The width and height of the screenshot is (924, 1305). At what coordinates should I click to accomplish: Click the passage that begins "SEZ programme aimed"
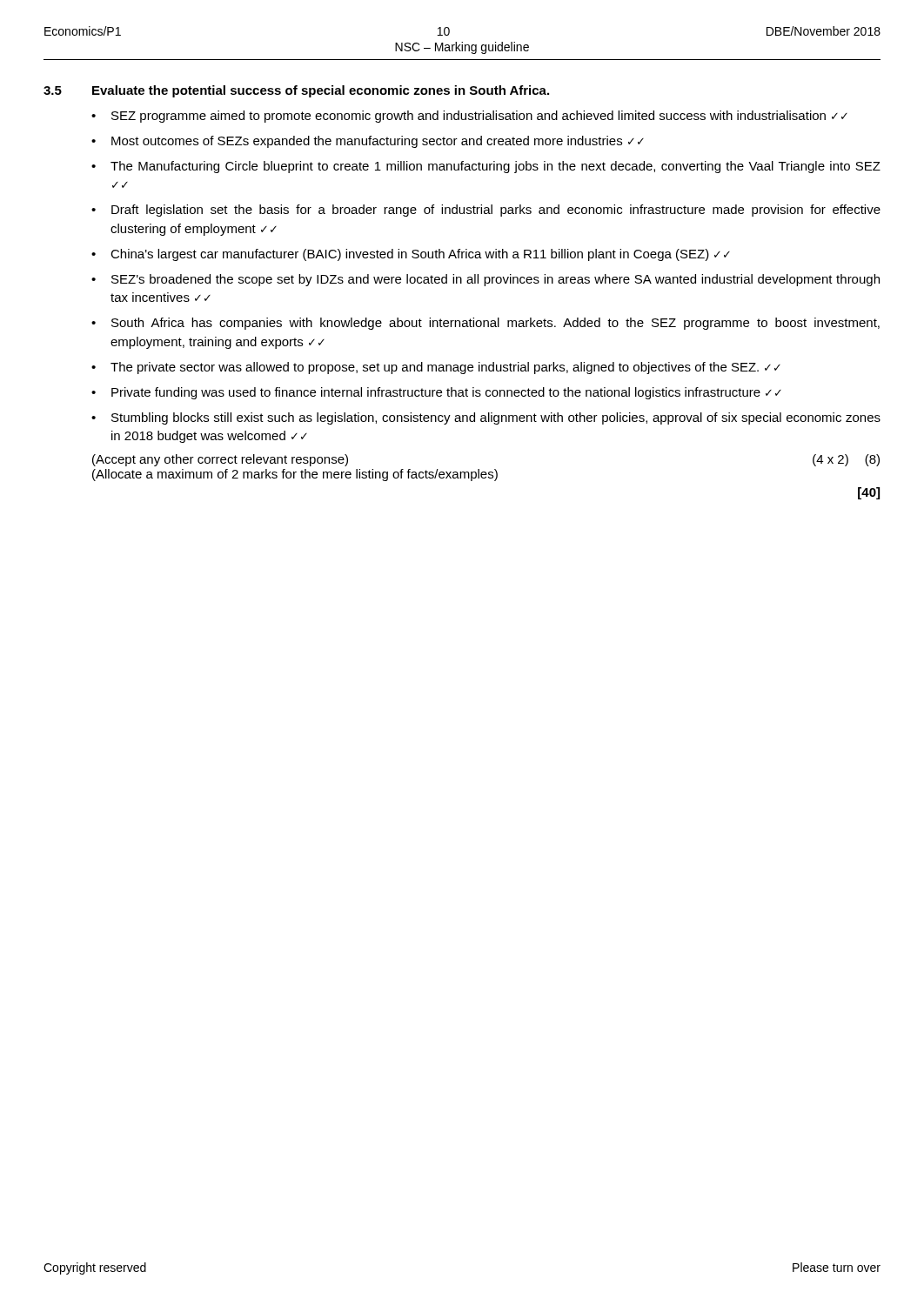(480, 115)
